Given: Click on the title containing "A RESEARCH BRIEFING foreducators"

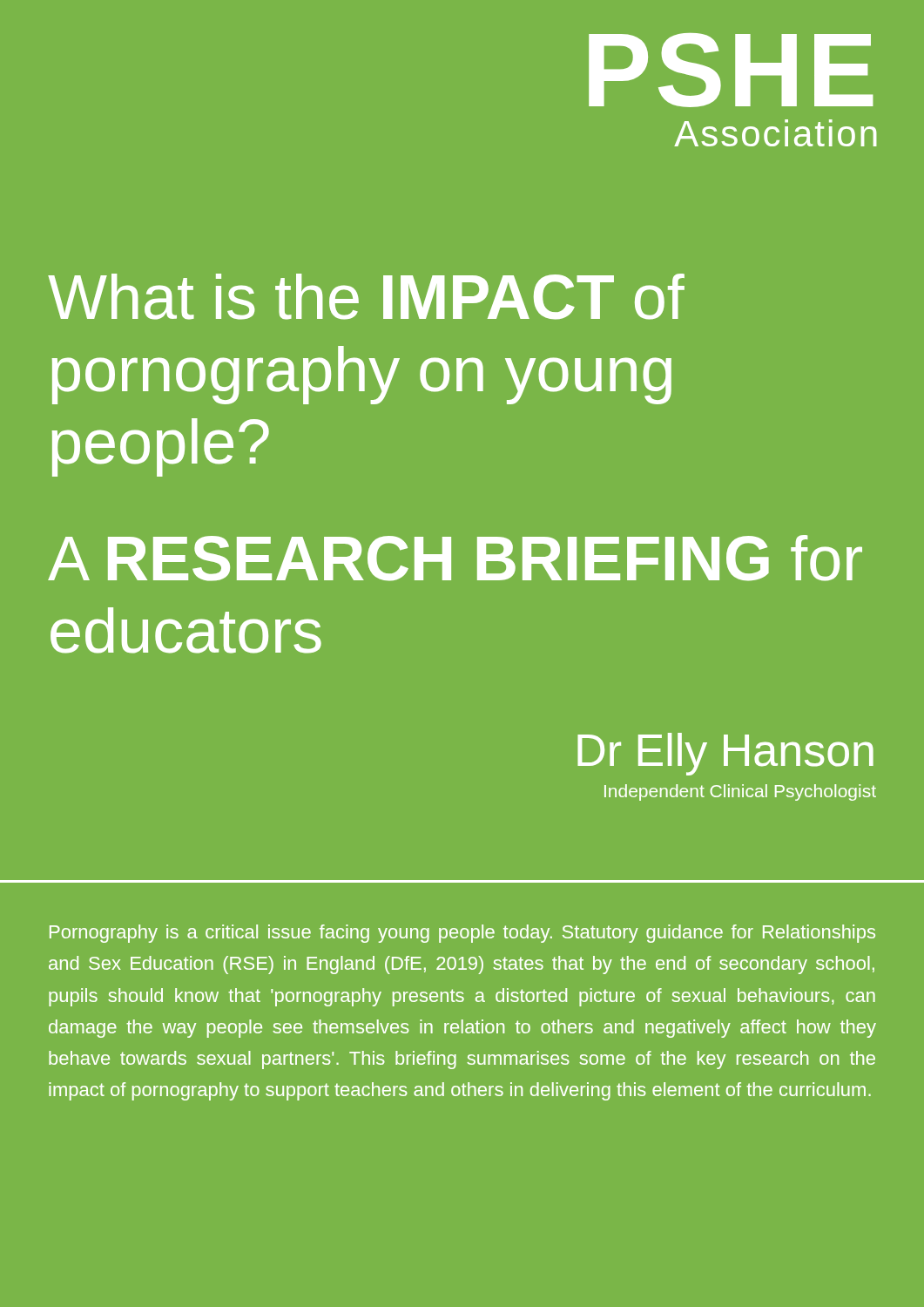Looking at the screenshot, I should [x=462, y=595].
